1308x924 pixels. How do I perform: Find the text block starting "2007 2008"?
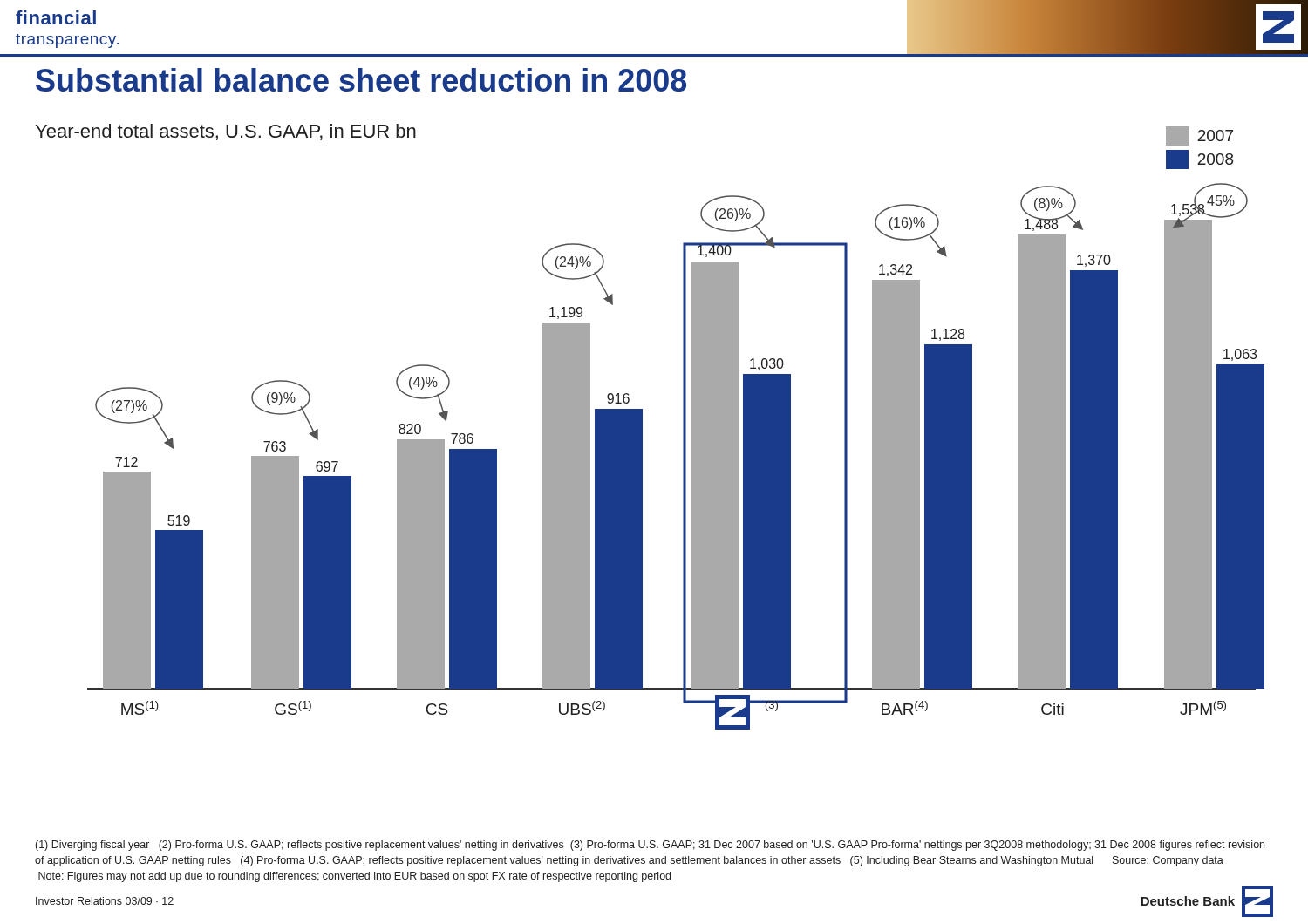pos(1200,148)
